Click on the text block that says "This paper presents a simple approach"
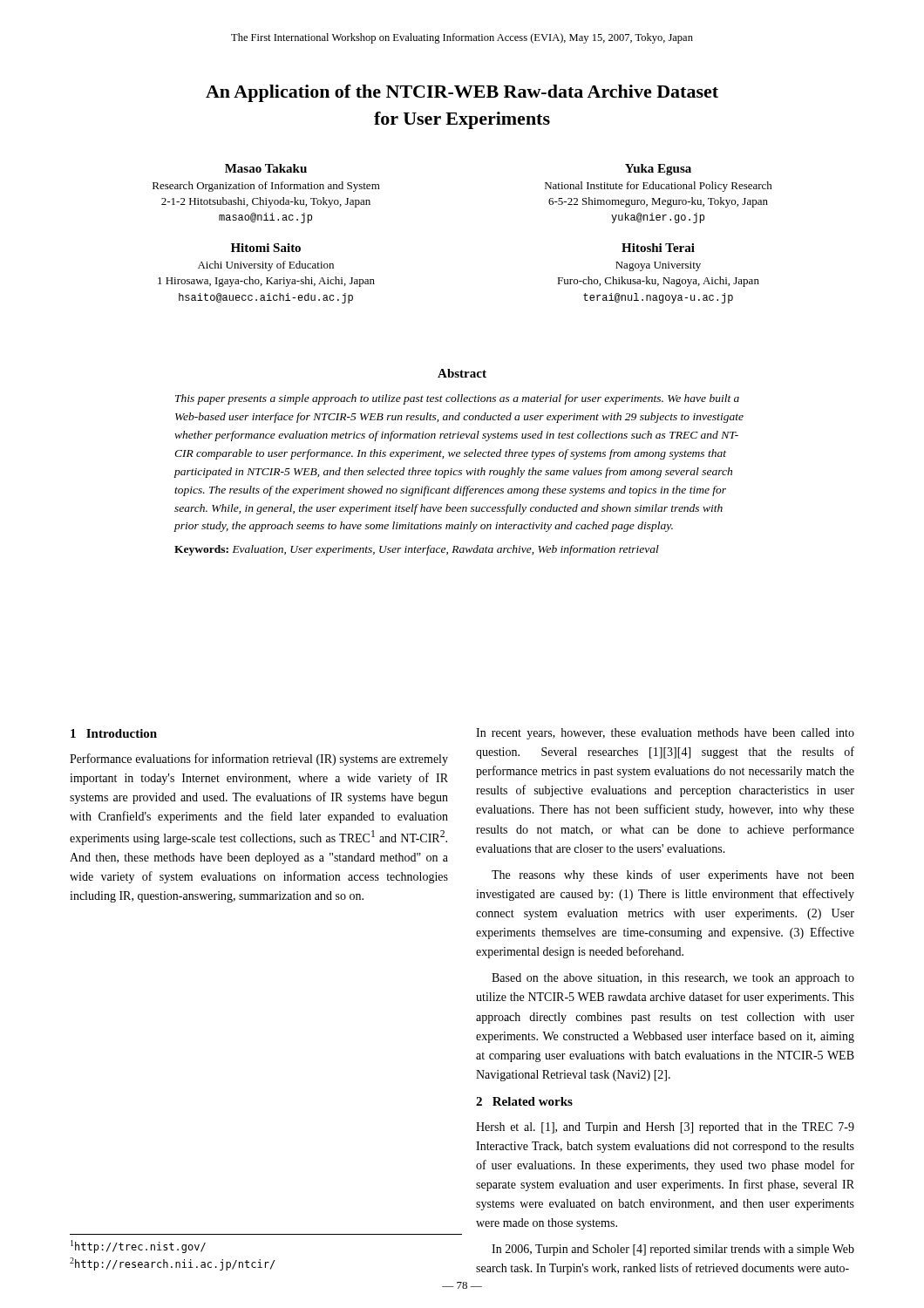924x1308 pixels. (x=459, y=462)
